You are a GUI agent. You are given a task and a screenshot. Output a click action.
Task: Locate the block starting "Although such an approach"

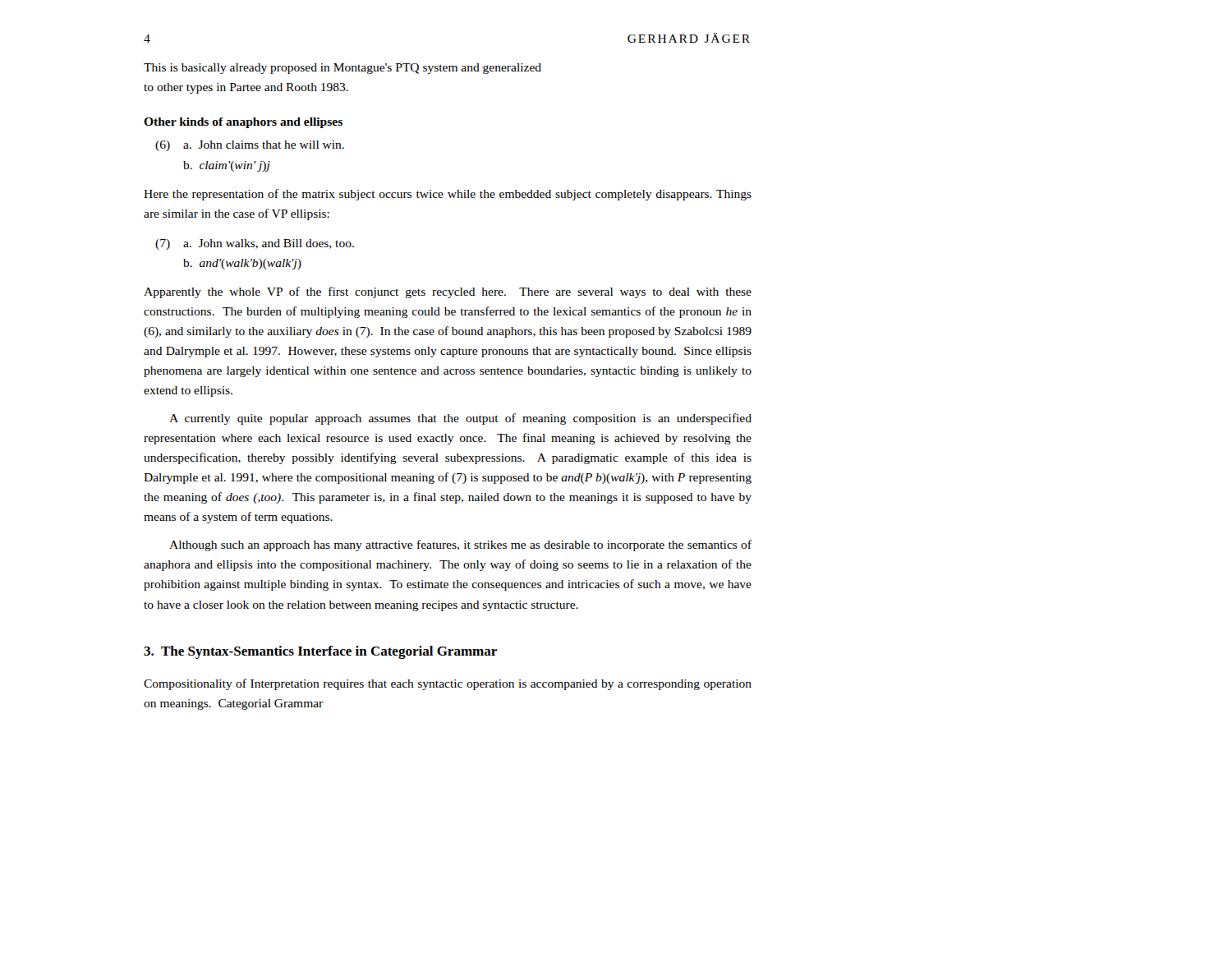point(448,575)
